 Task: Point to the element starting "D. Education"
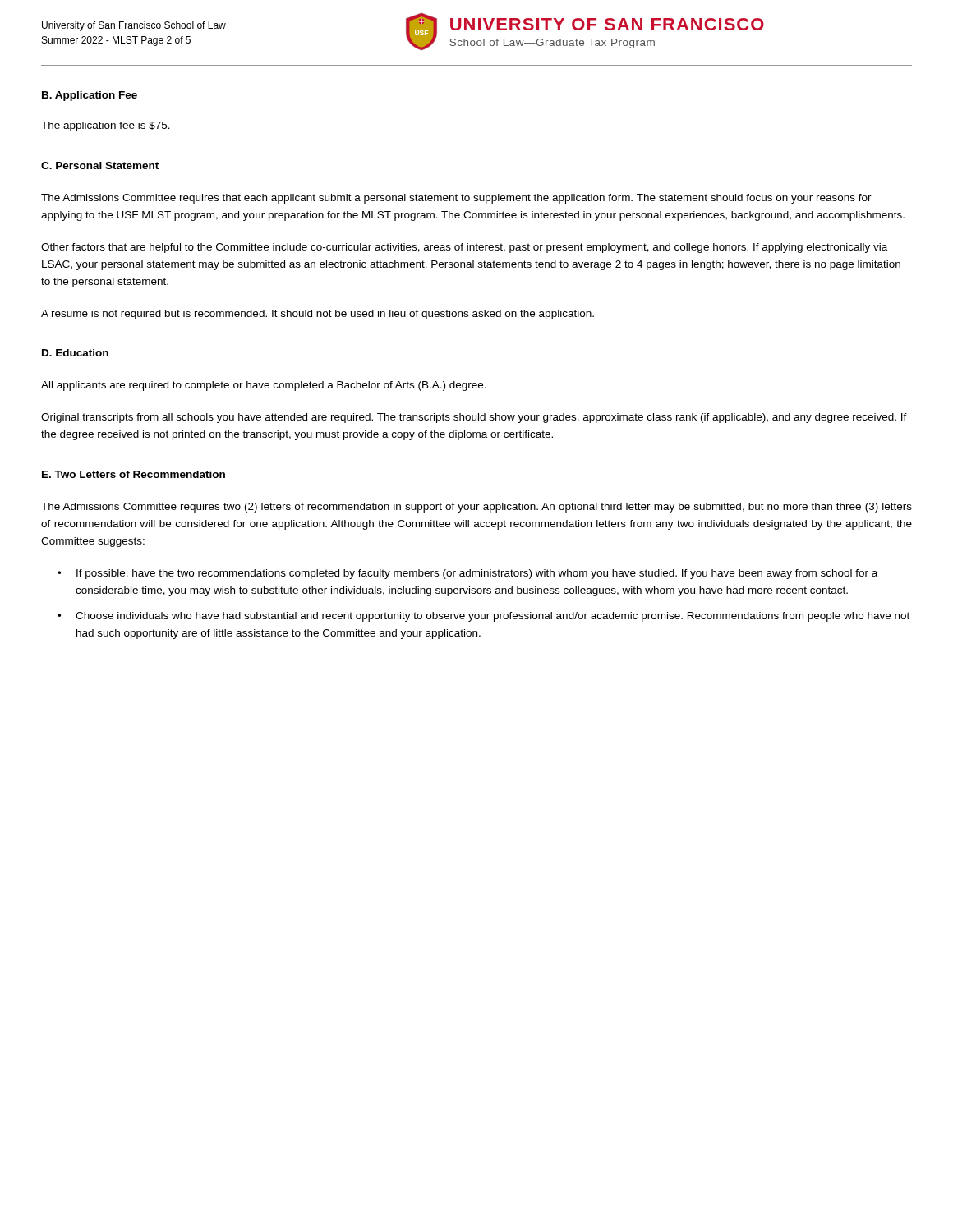pos(75,353)
